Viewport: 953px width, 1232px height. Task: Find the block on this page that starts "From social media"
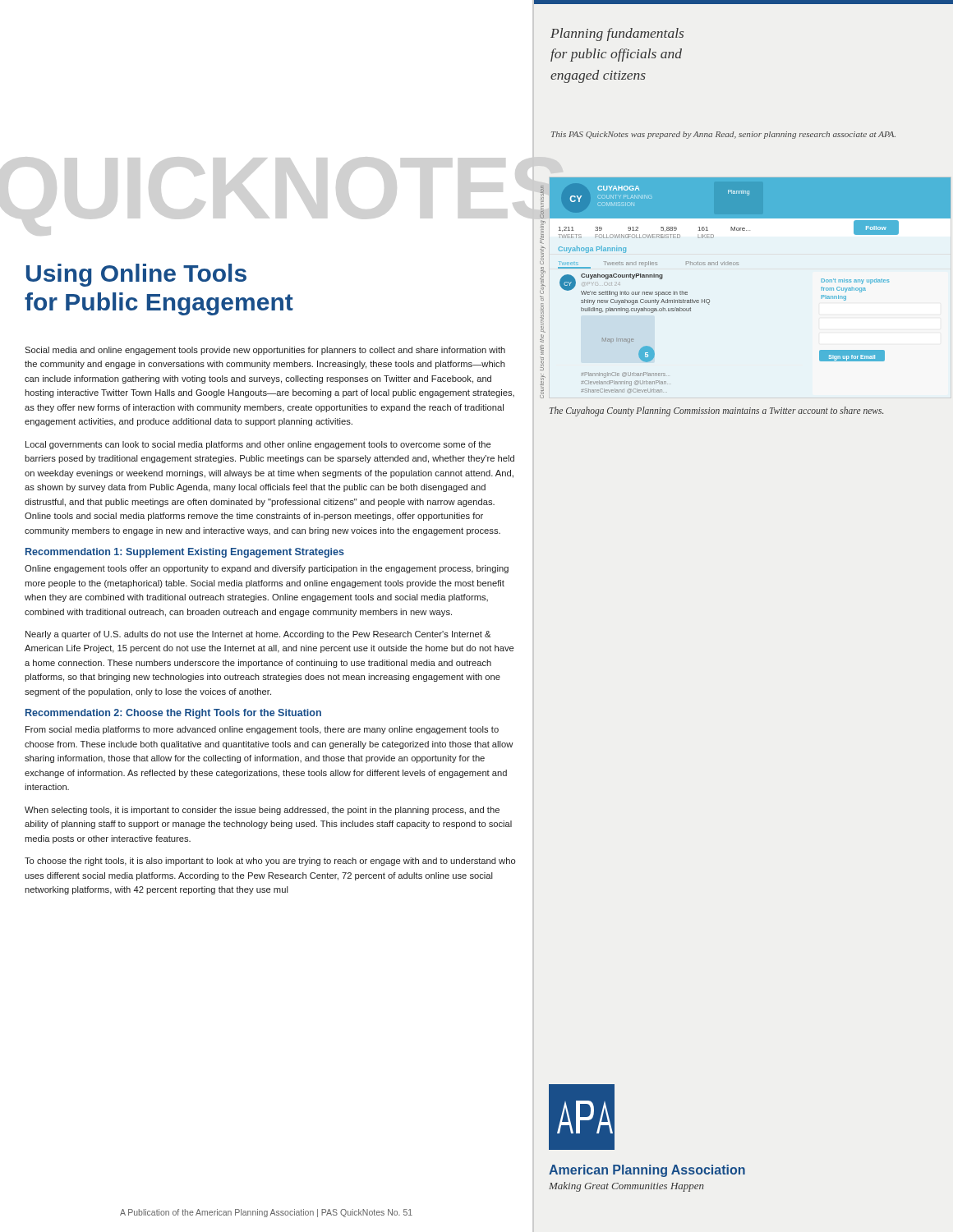click(270, 759)
